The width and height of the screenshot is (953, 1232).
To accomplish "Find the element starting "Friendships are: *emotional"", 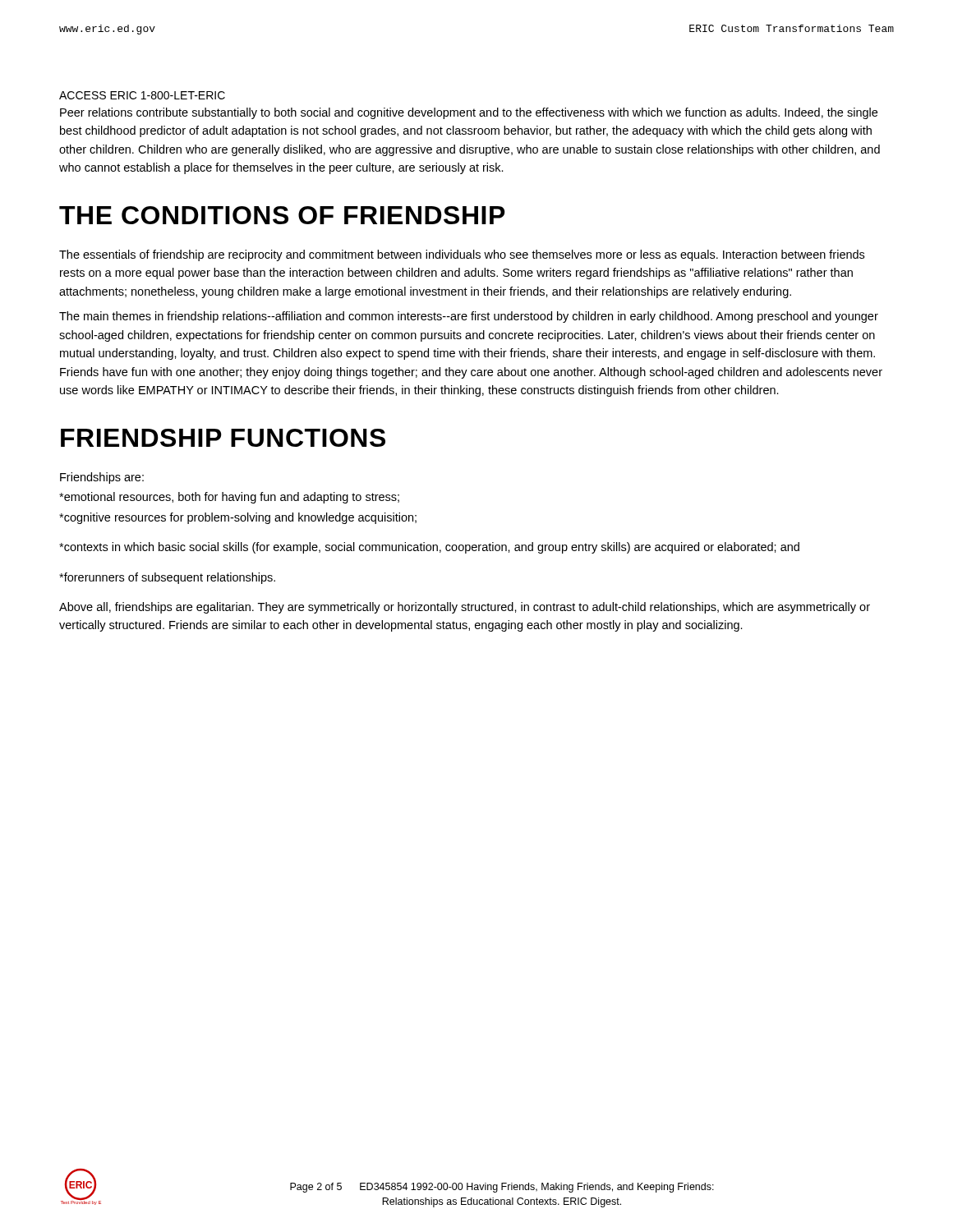I will [x=102, y=478].
